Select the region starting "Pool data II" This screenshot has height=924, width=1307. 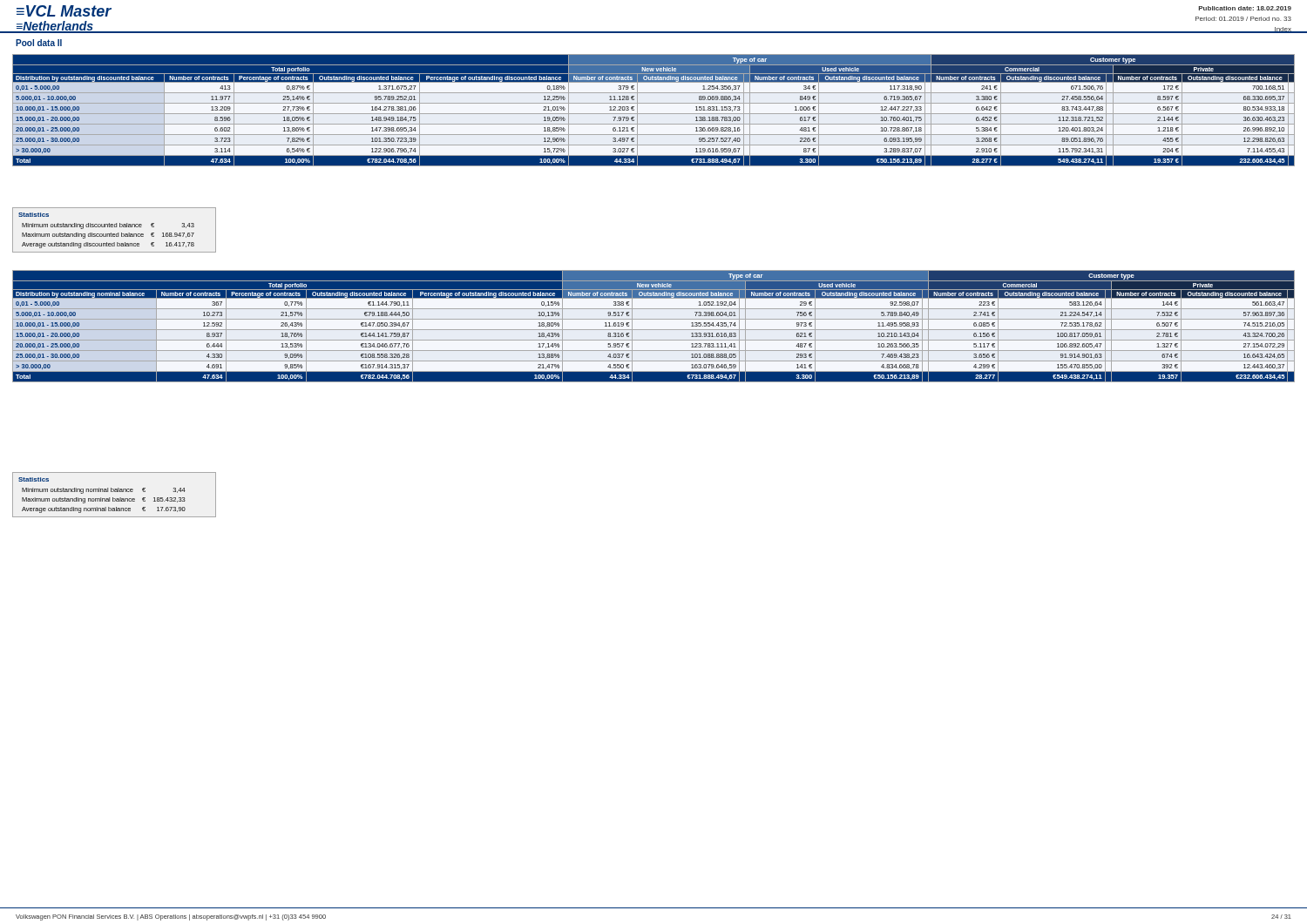coord(39,43)
